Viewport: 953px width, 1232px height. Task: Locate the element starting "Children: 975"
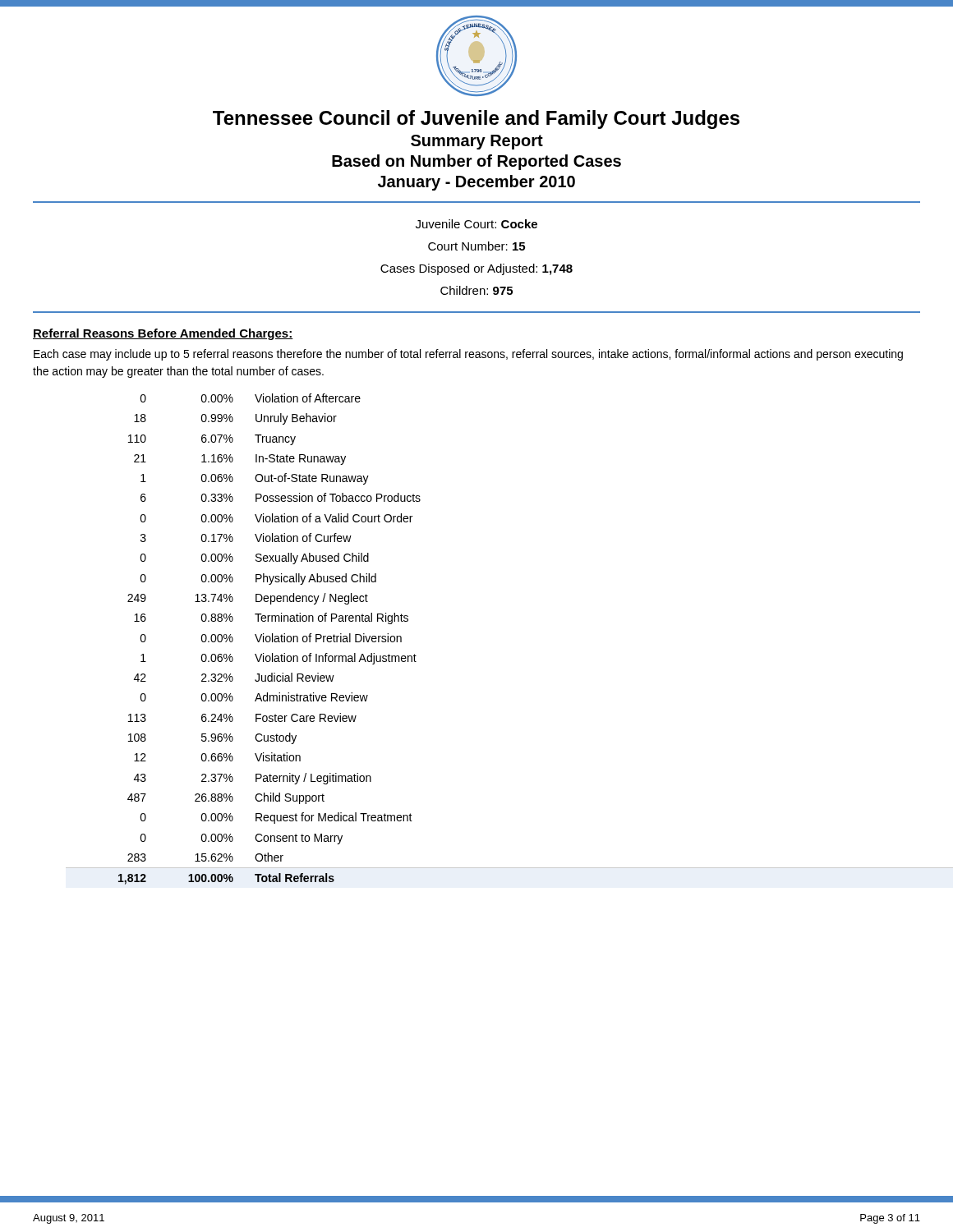point(476,290)
